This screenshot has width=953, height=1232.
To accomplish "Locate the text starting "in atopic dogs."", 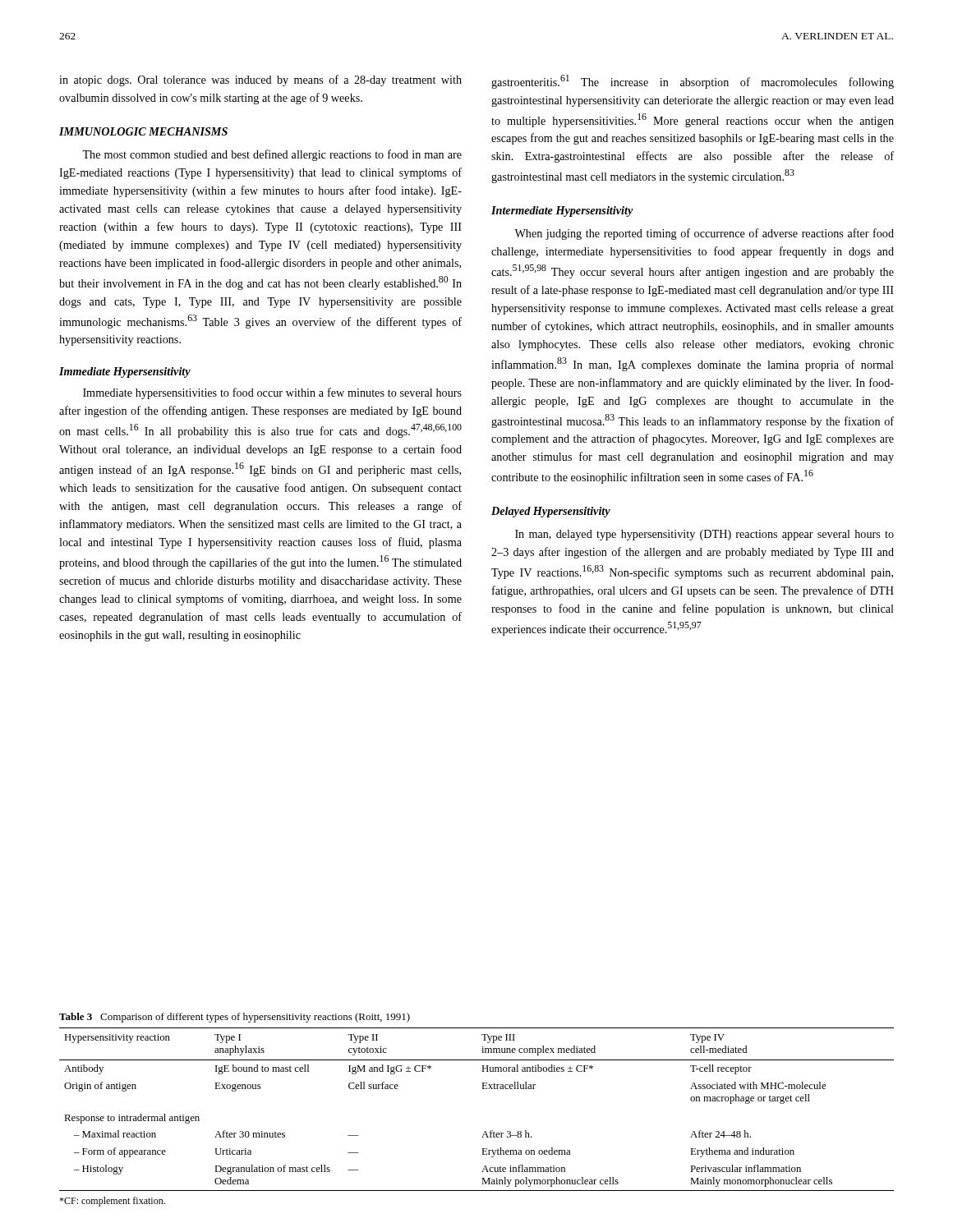I will pyautogui.click(x=260, y=89).
